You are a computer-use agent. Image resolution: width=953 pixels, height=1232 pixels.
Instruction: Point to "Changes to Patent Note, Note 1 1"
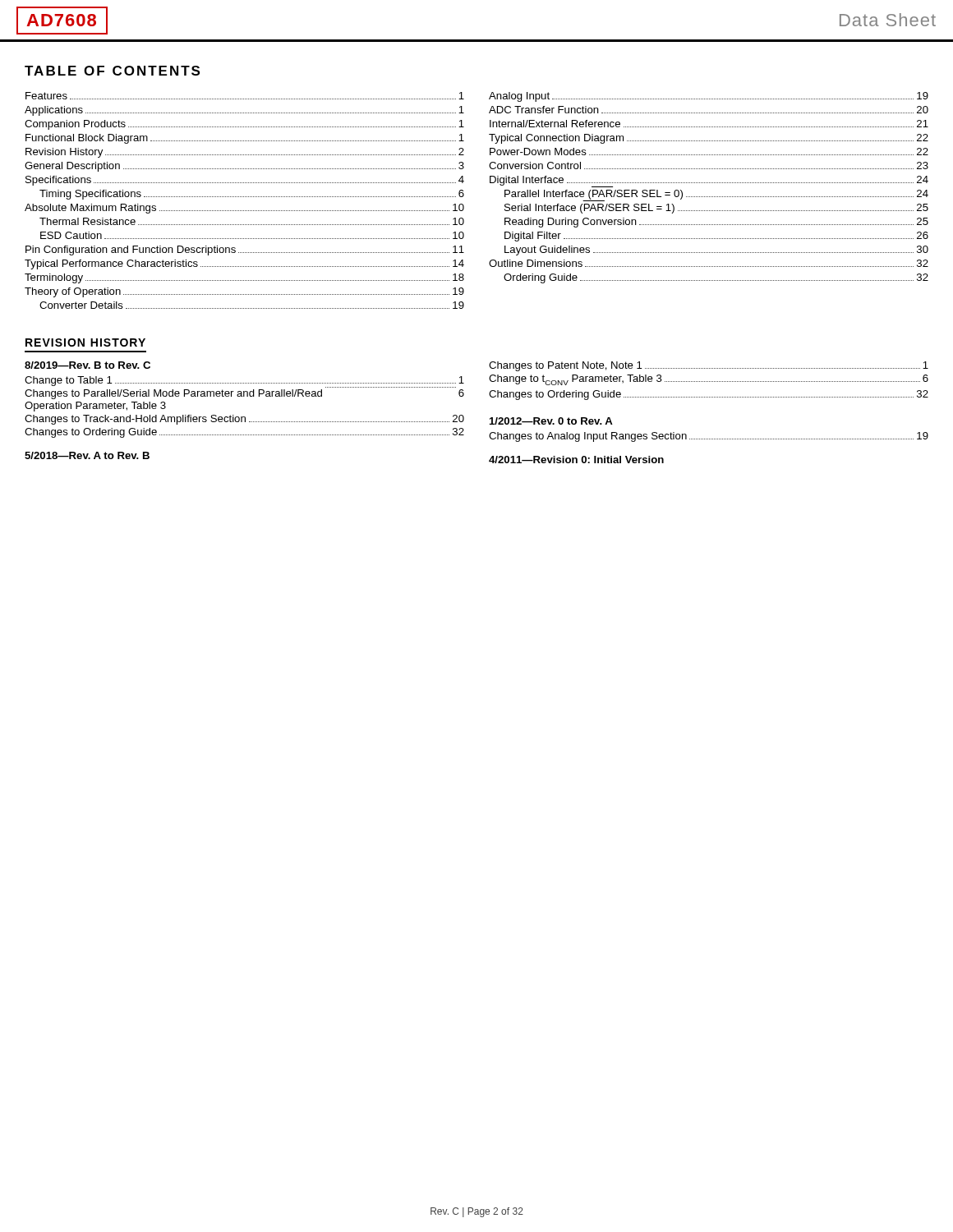tap(709, 365)
